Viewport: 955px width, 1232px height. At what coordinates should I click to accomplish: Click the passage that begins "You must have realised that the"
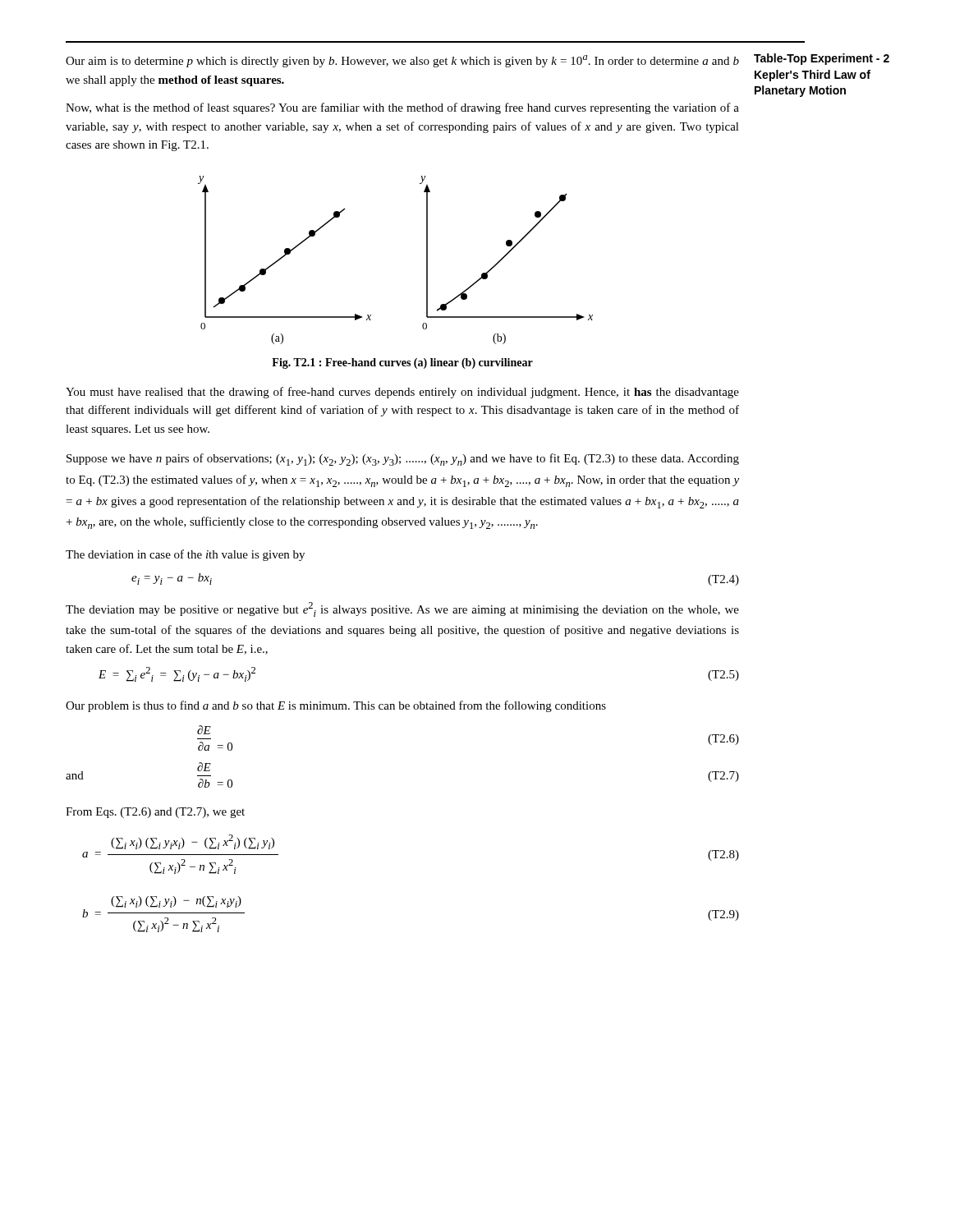[x=402, y=410]
